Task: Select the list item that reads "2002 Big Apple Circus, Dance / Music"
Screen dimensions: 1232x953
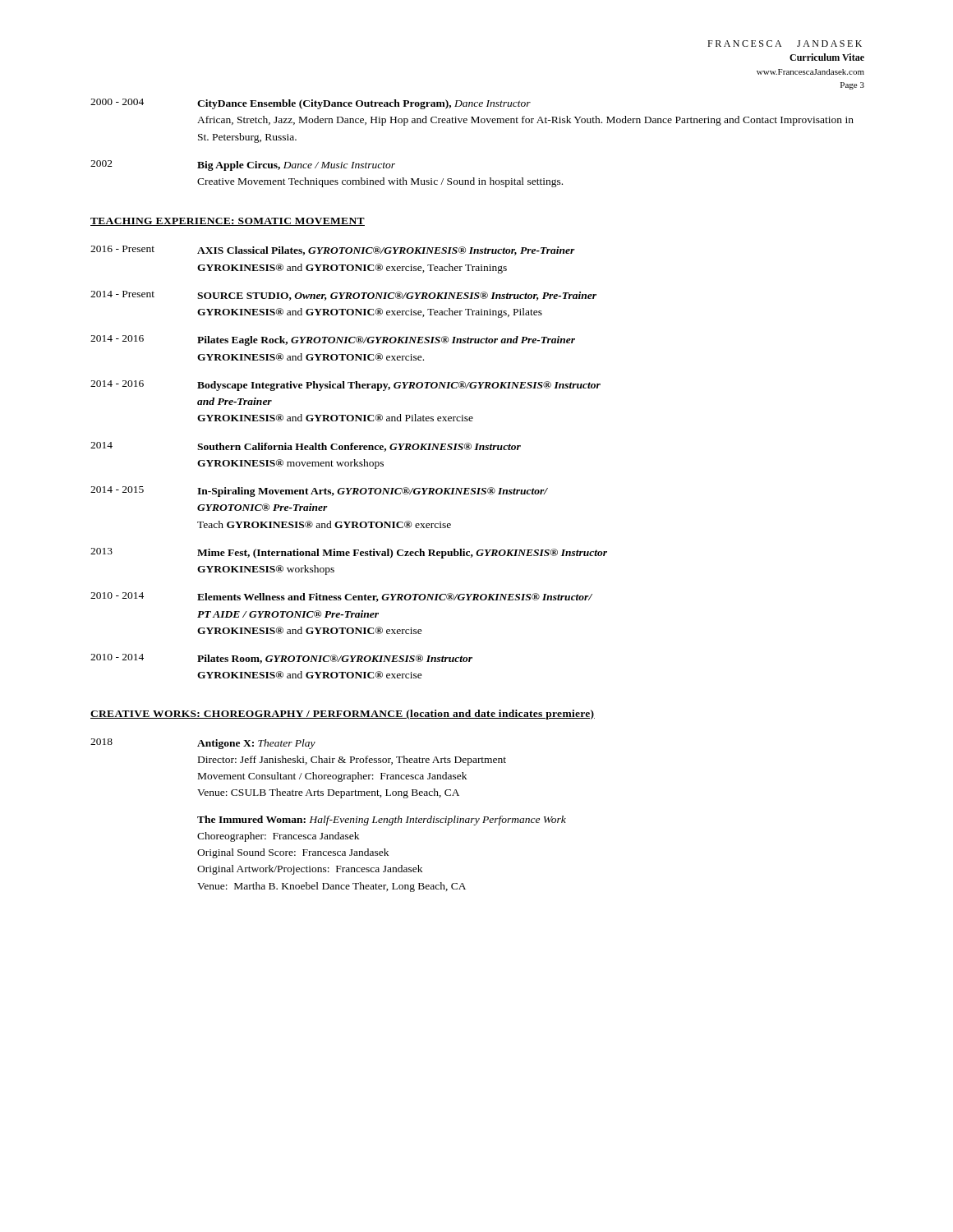Action: tap(476, 173)
